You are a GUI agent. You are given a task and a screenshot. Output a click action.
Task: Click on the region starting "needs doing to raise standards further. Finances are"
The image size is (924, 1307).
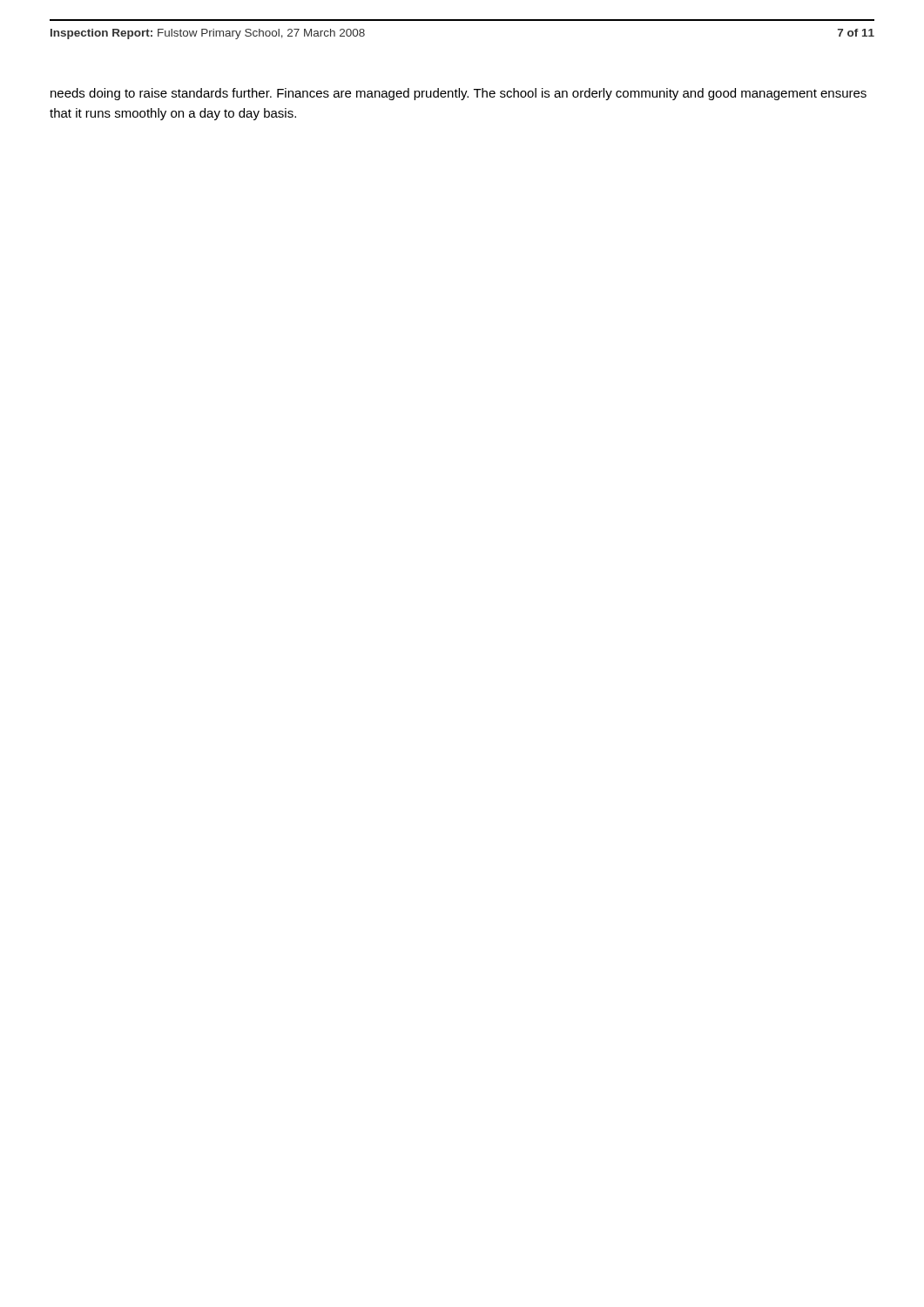[458, 103]
